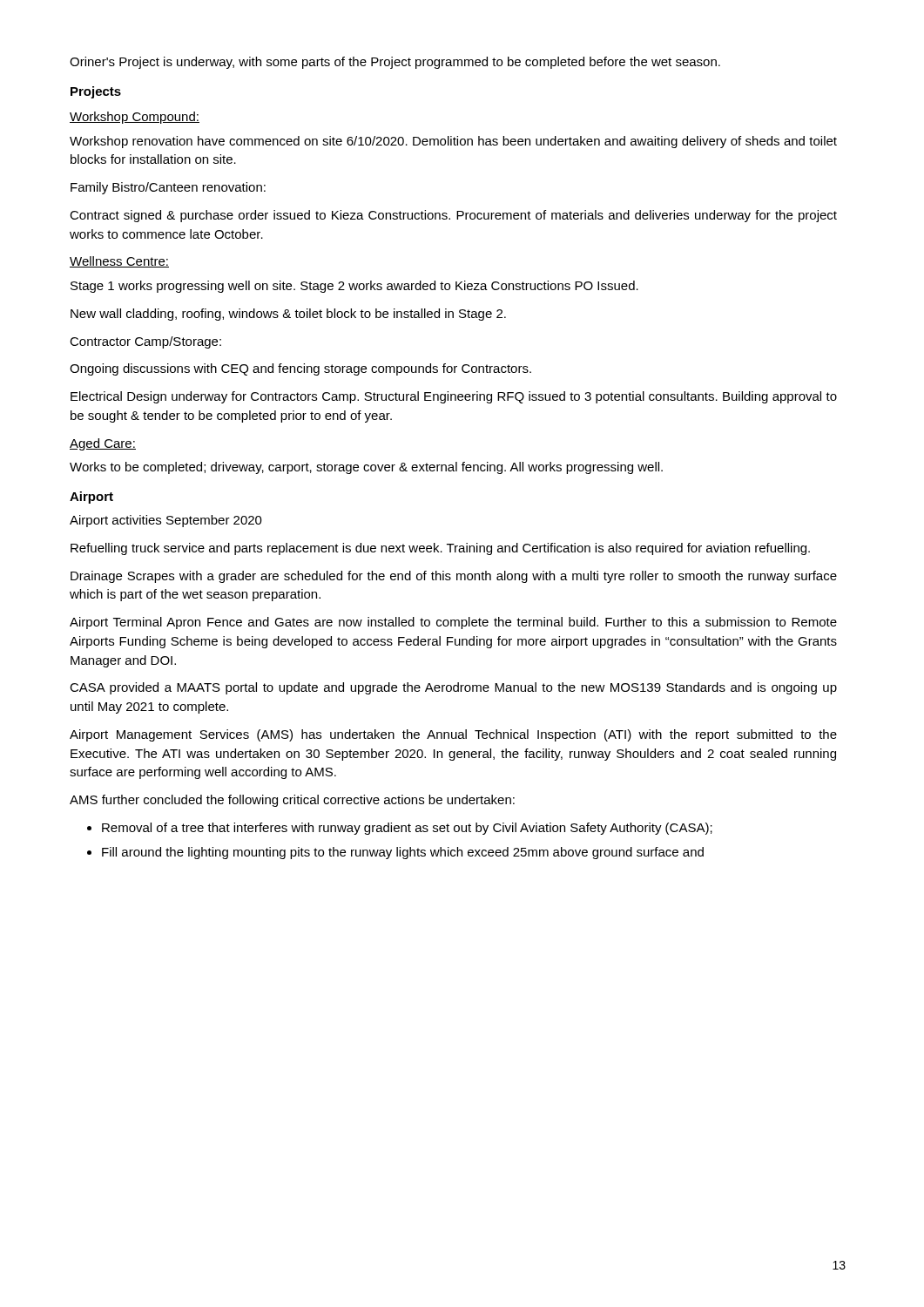Click the passage that begins "Works to be"

pos(367,467)
